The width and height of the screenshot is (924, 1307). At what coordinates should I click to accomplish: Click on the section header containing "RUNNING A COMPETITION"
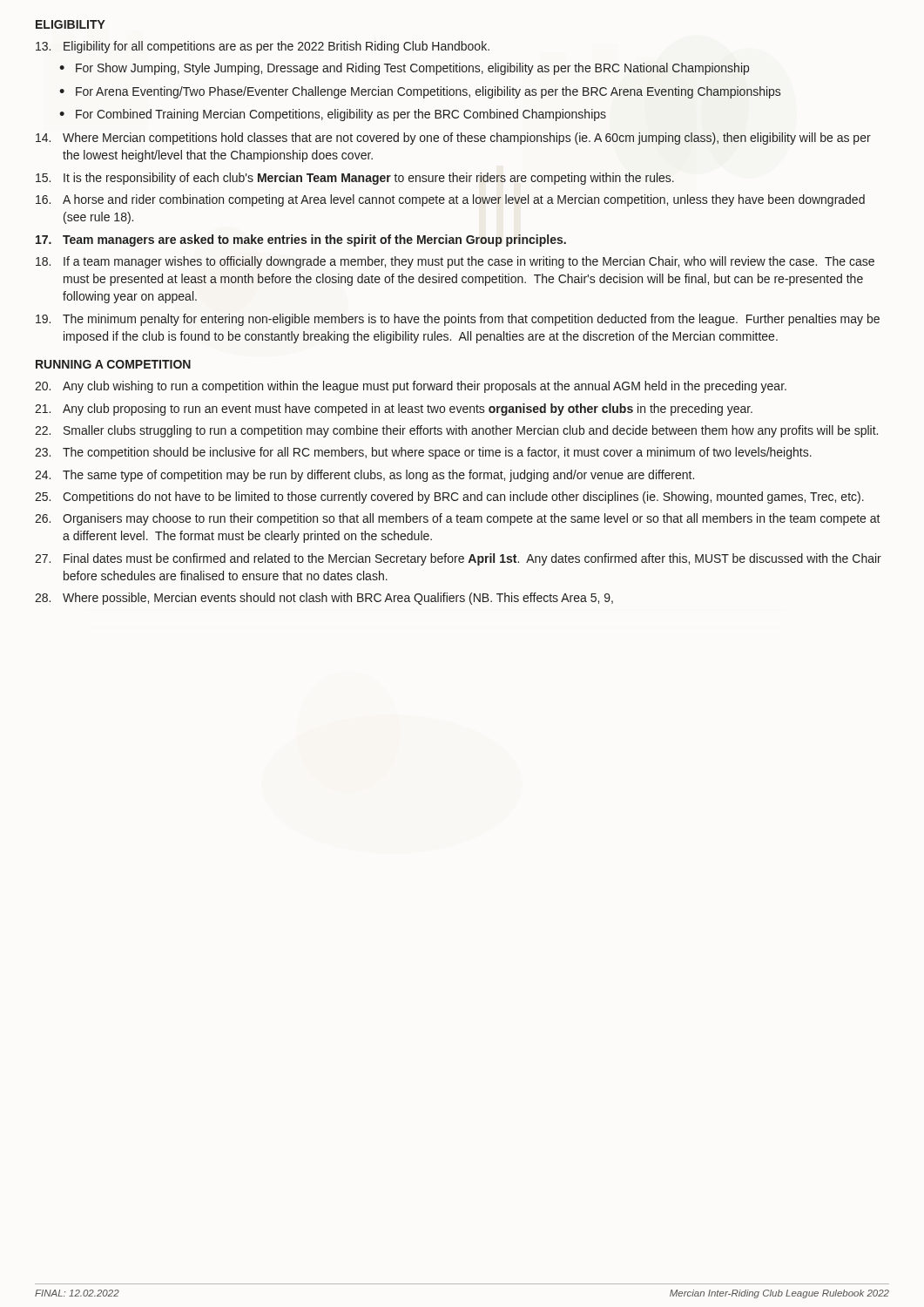click(x=113, y=365)
